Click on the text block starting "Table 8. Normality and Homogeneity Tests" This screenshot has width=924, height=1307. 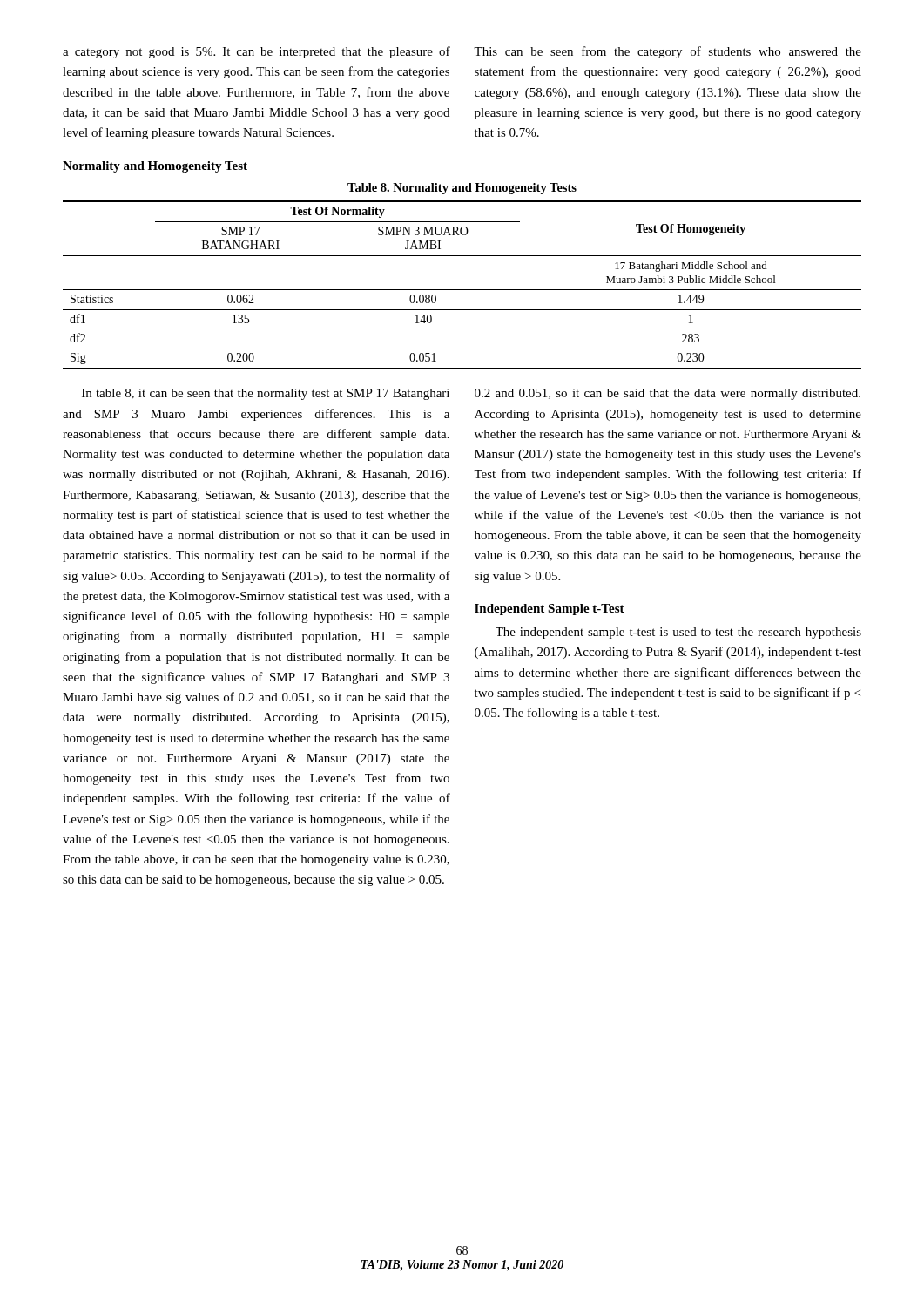point(462,188)
